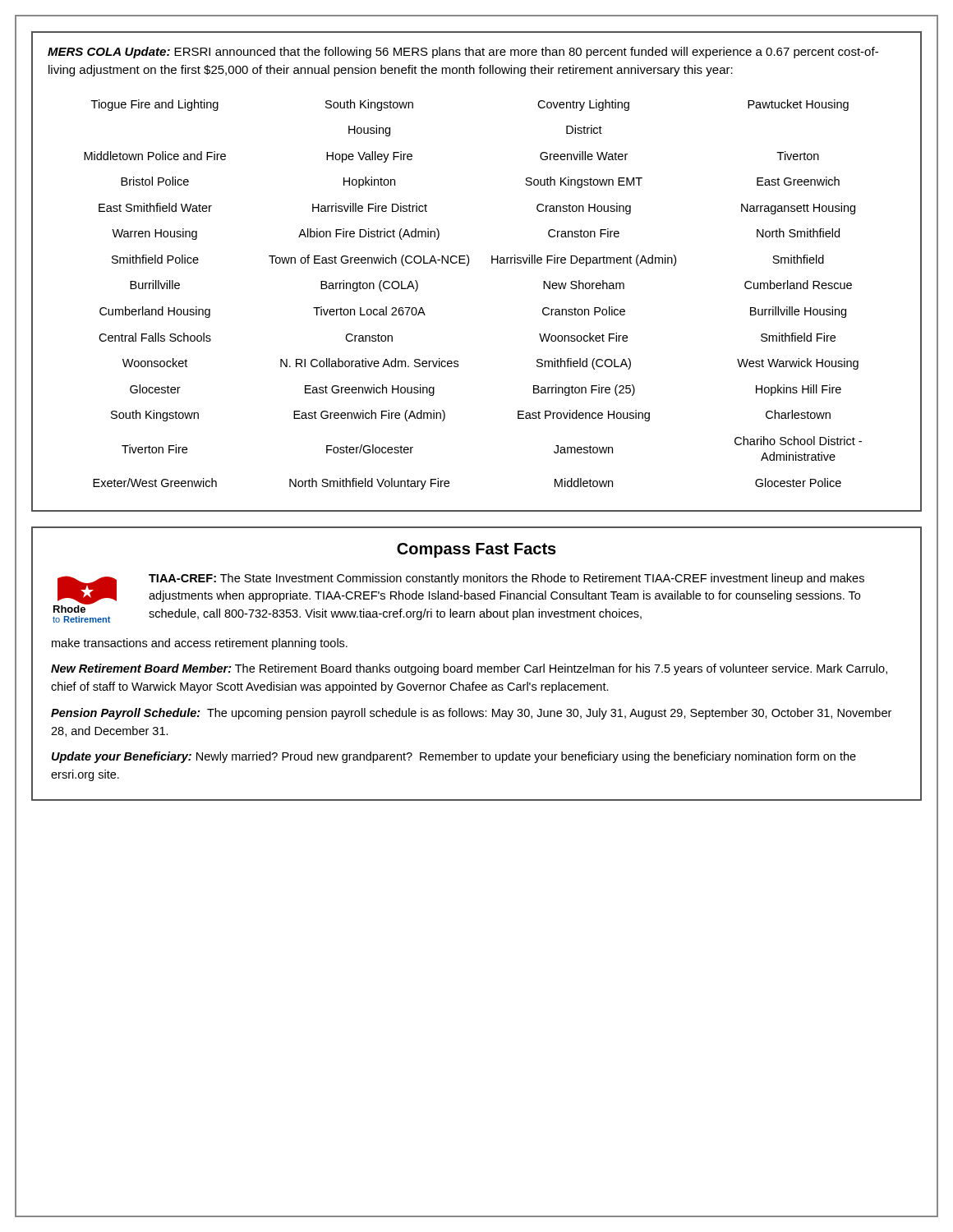The height and width of the screenshot is (1232, 953).
Task: Locate the logo
Action: pyautogui.click(x=94, y=598)
